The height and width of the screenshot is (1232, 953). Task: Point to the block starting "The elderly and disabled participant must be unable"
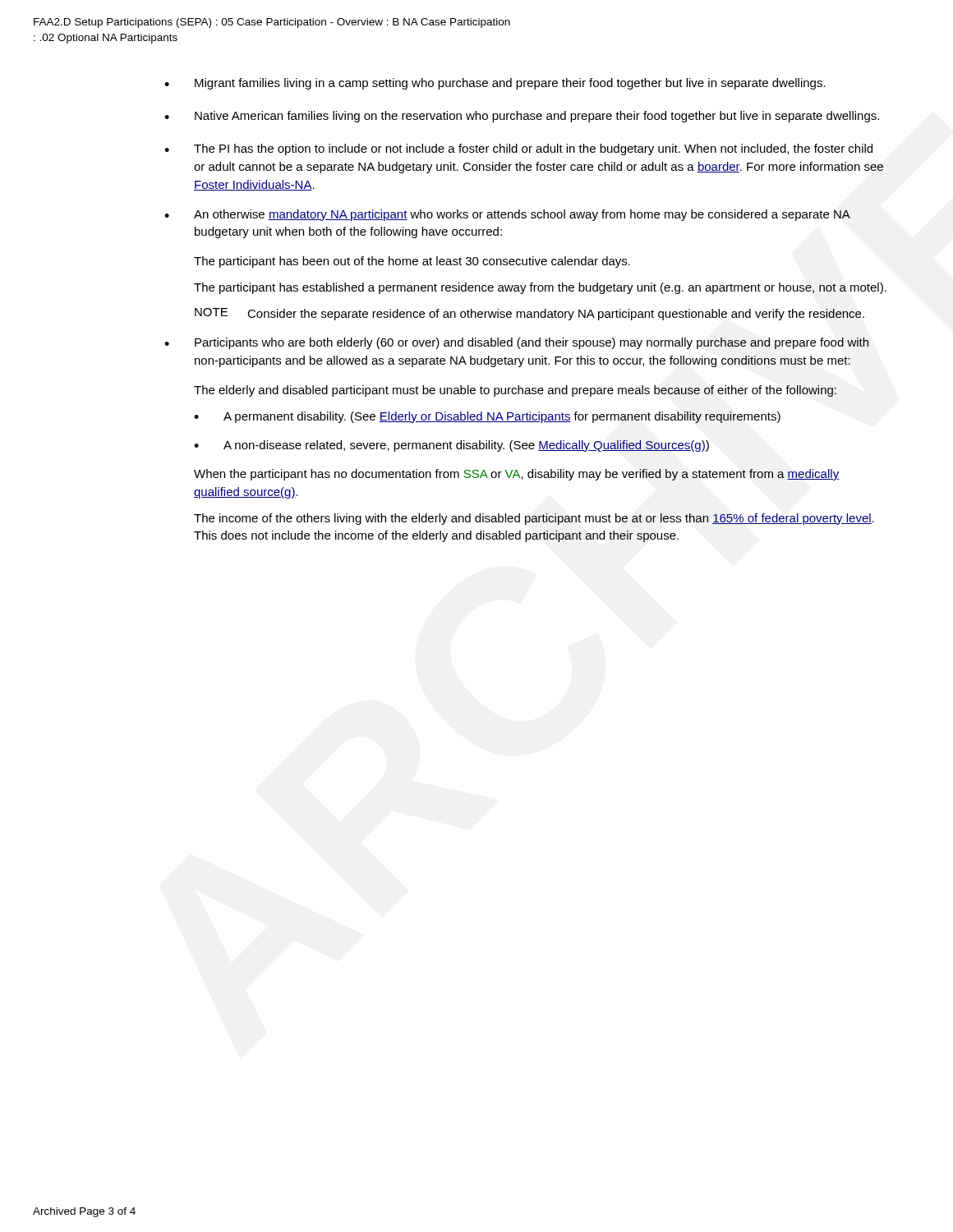pos(515,390)
